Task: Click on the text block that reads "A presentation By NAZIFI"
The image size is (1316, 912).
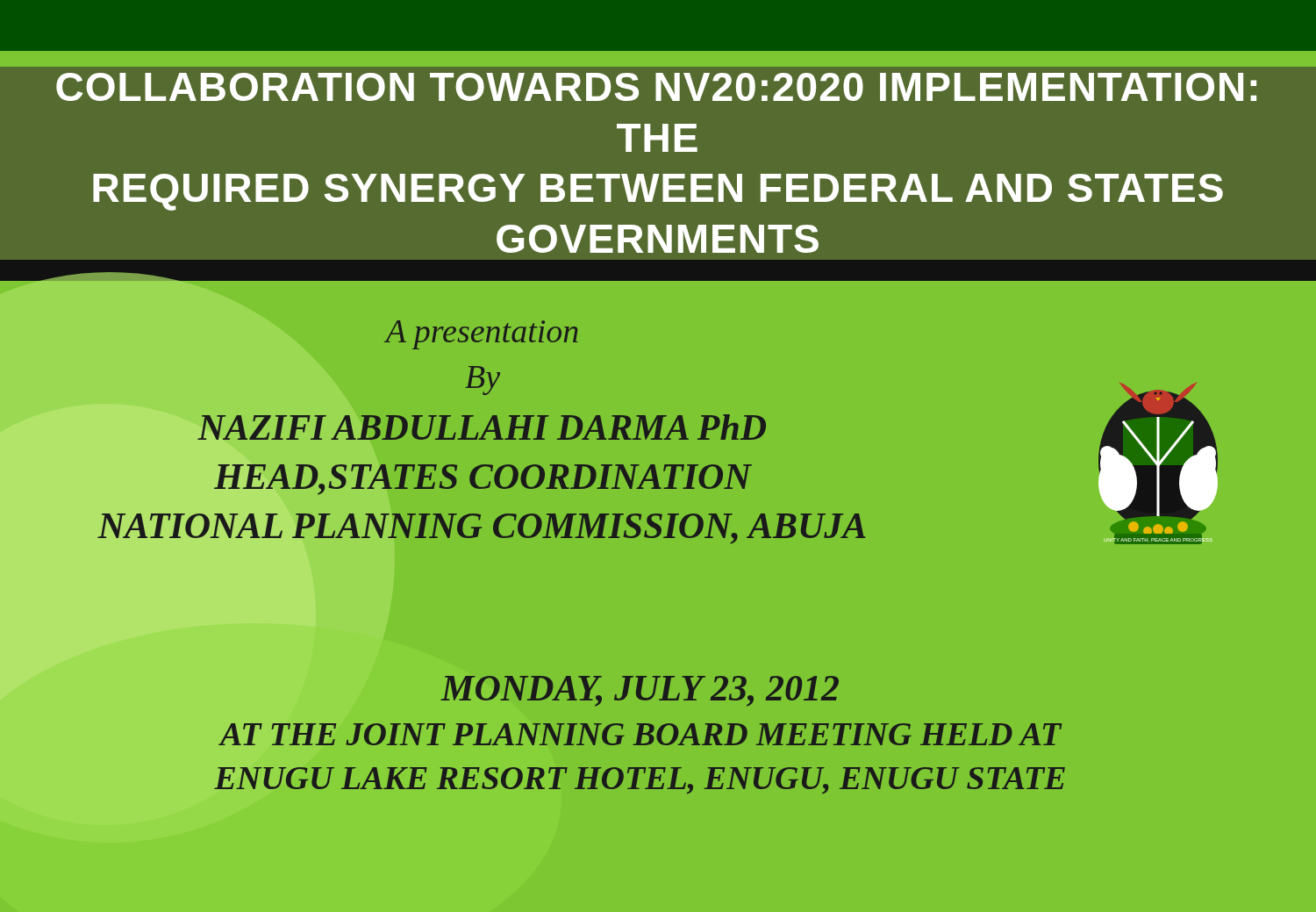Action: pyautogui.click(x=483, y=429)
